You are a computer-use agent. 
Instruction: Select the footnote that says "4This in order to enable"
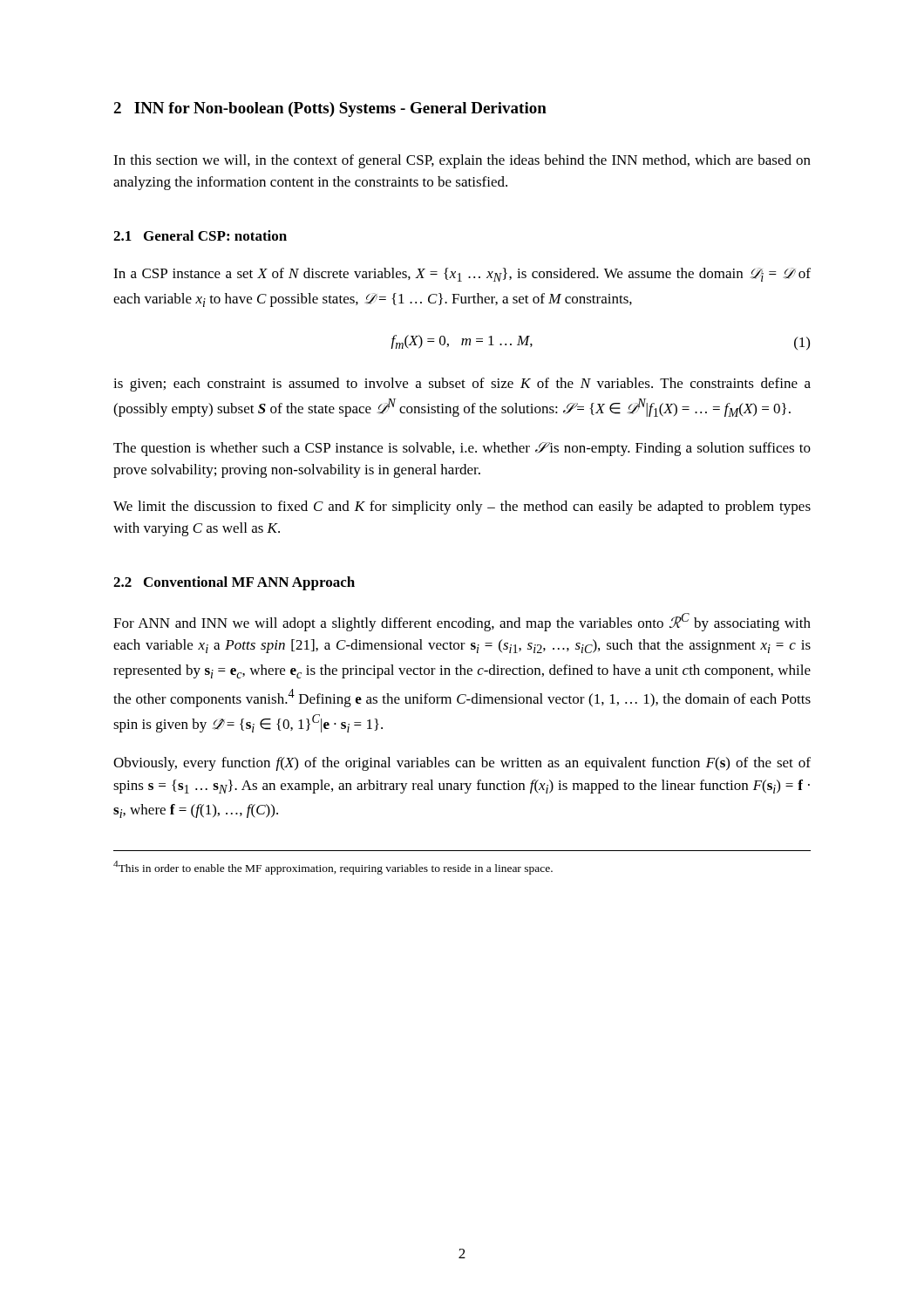coord(462,863)
